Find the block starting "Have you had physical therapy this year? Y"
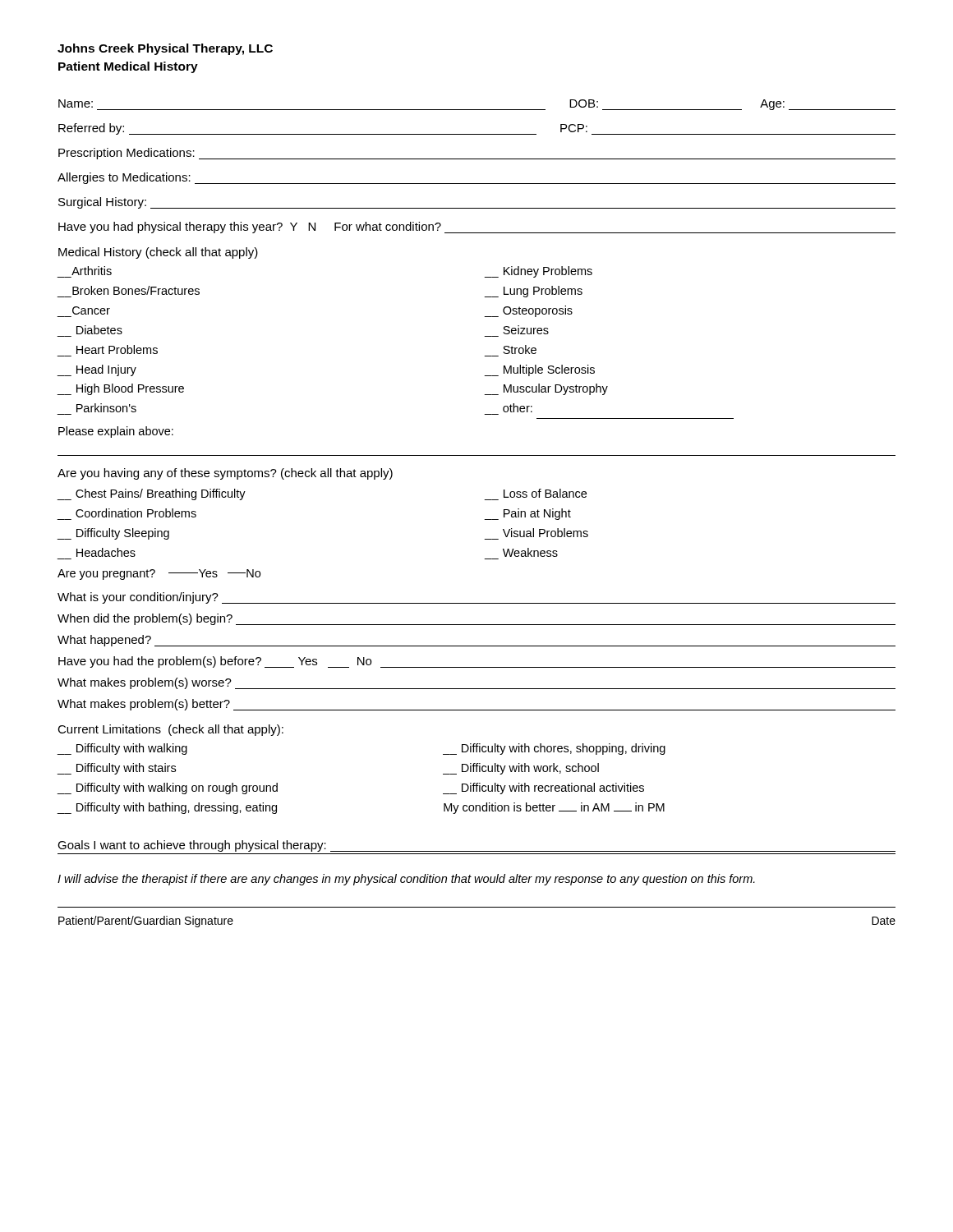This screenshot has width=953, height=1232. click(476, 225)
